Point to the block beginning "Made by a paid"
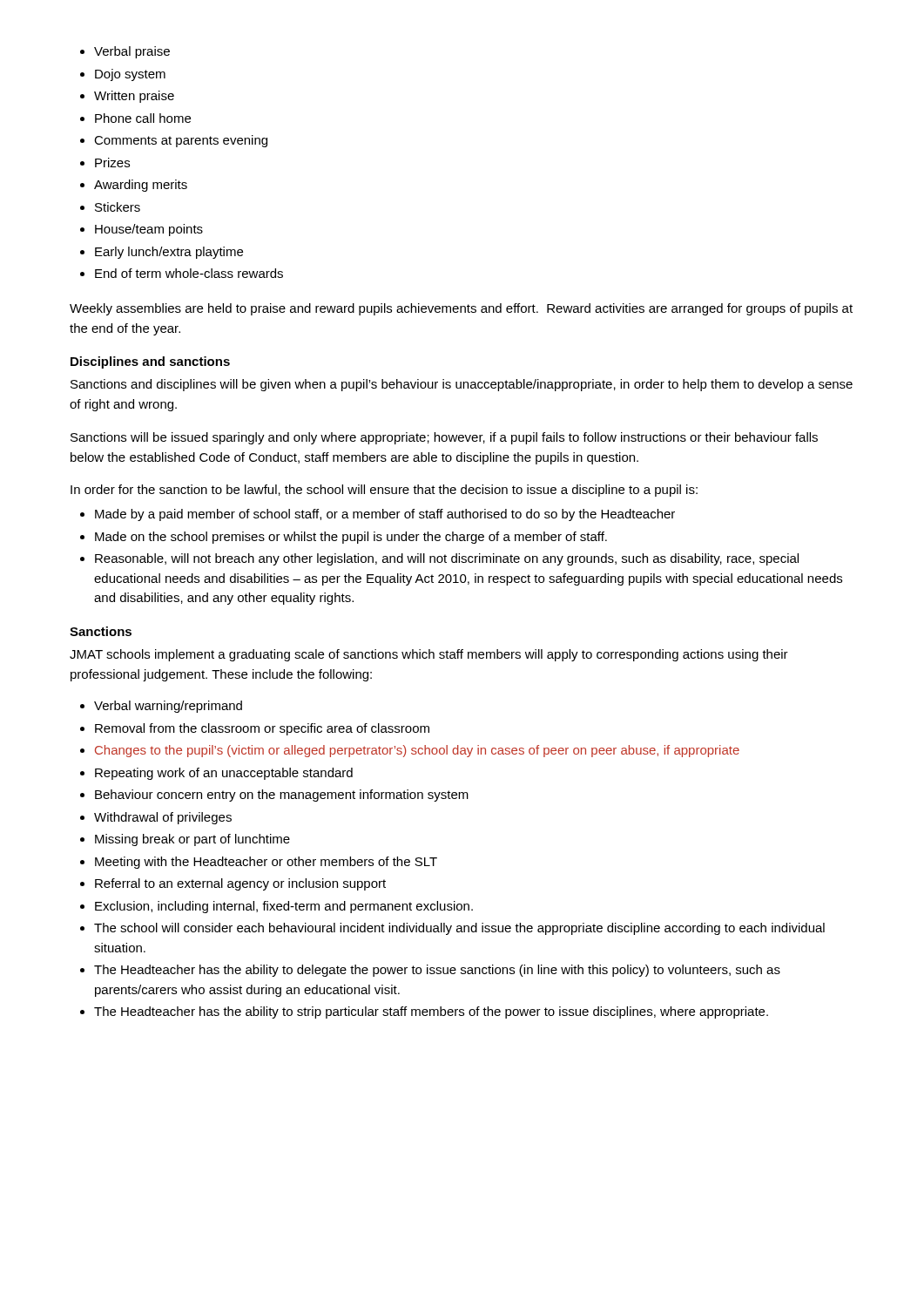This screenshot has width=924, height=1307. [385, 514]
